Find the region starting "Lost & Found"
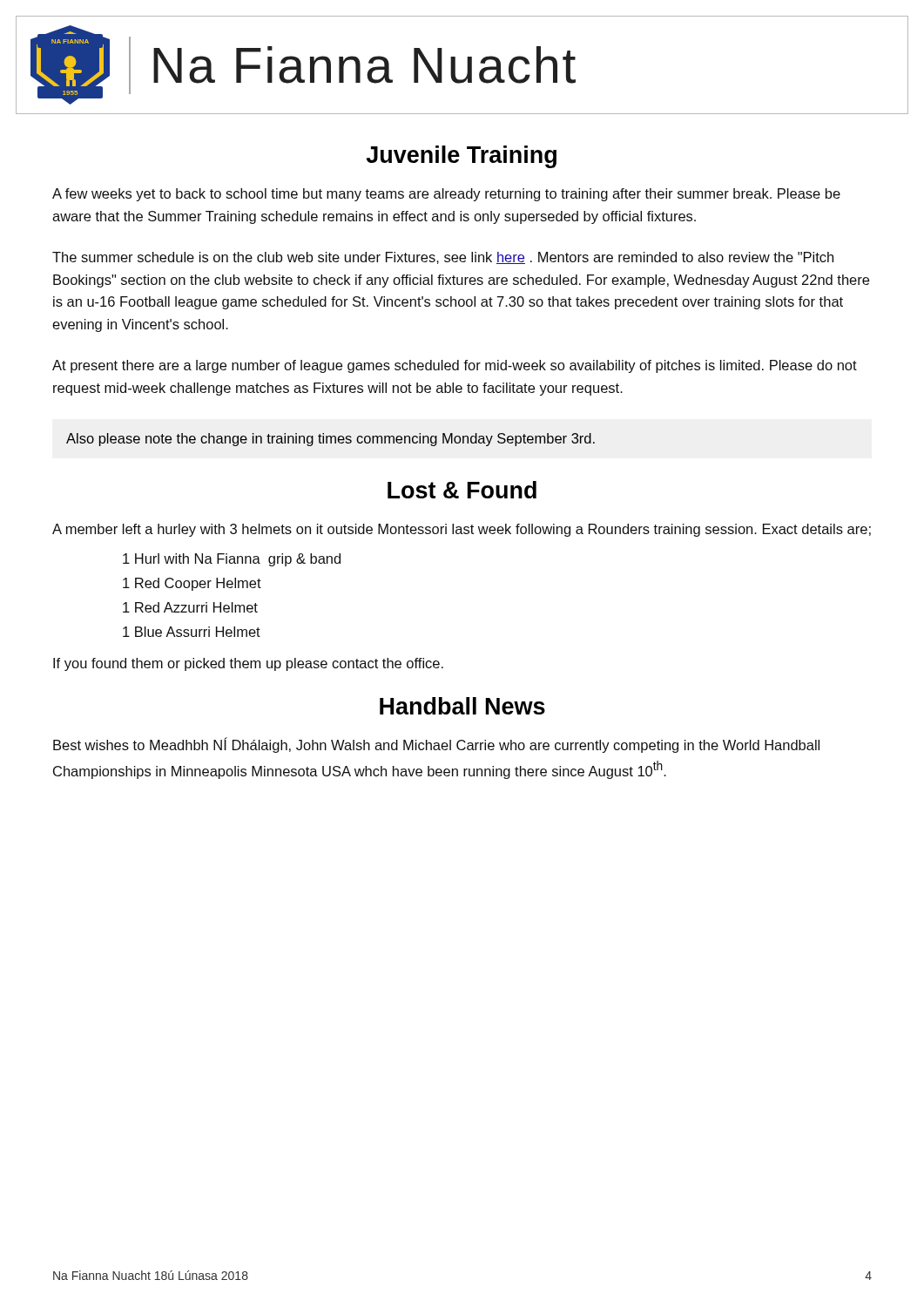Image resolution: width=924 pixels, height=1307 pixels. 462,491
